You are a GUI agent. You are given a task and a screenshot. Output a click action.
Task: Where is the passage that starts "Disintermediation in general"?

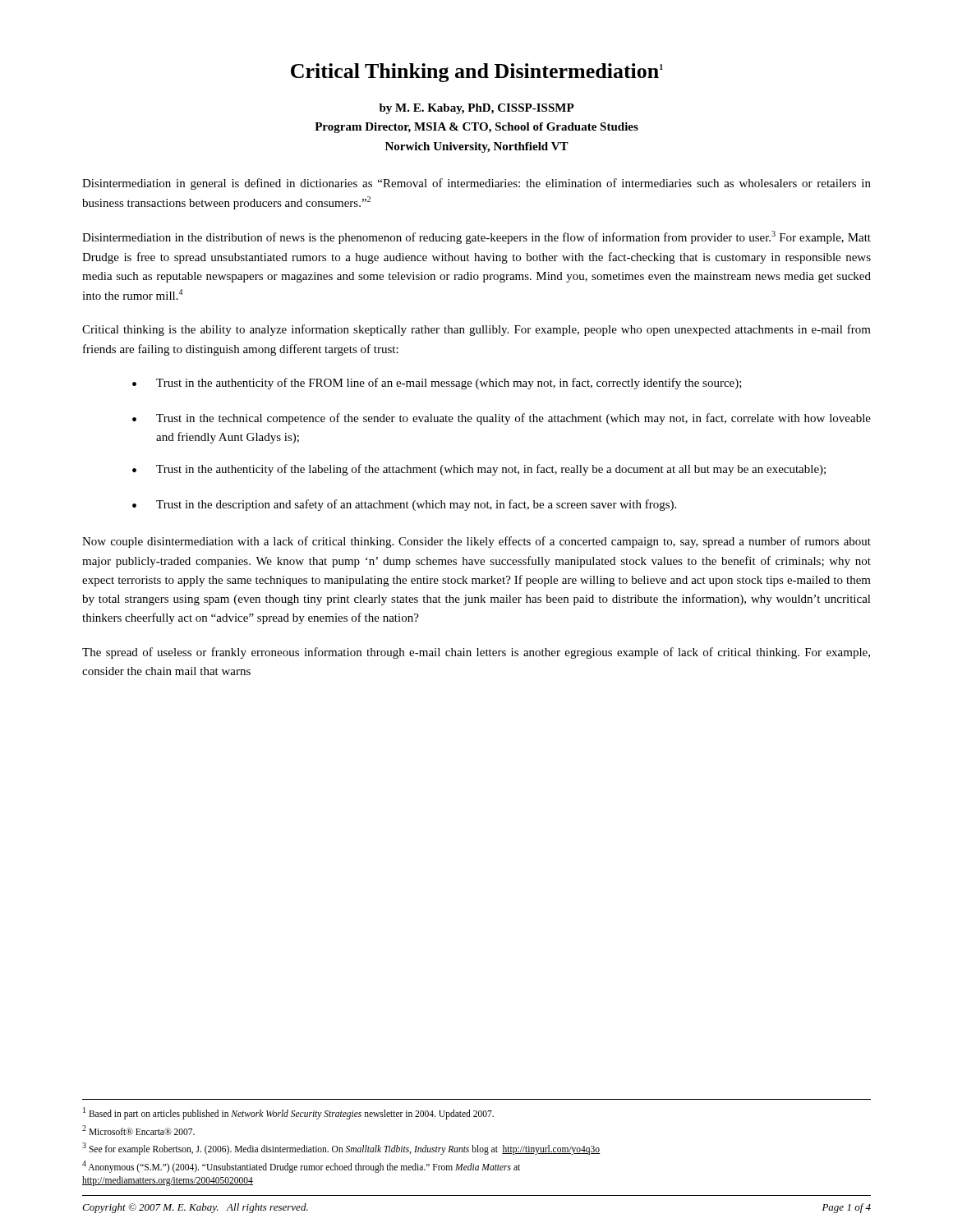(476, 193)
